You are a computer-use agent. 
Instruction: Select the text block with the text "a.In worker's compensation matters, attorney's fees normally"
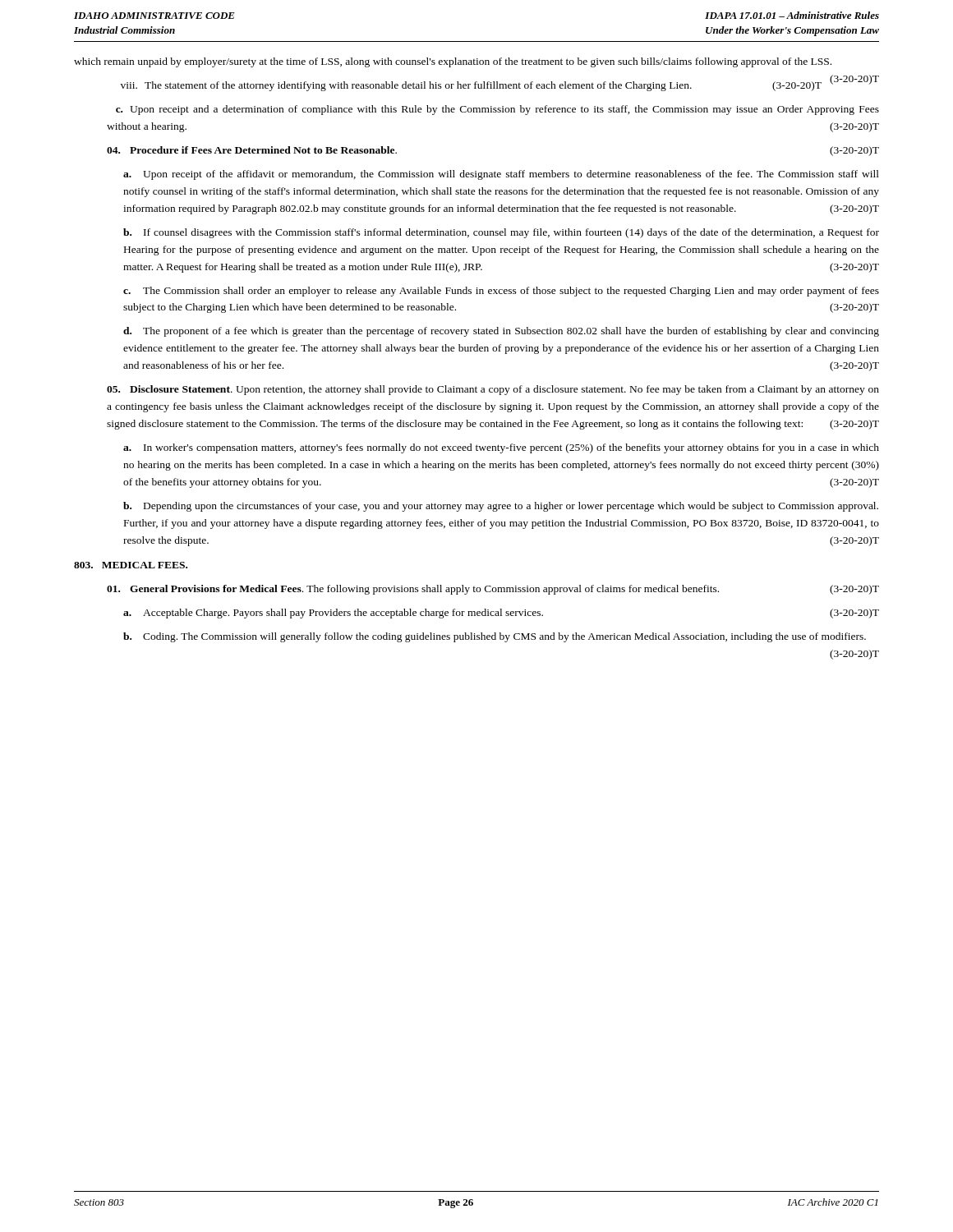point(501,465)
